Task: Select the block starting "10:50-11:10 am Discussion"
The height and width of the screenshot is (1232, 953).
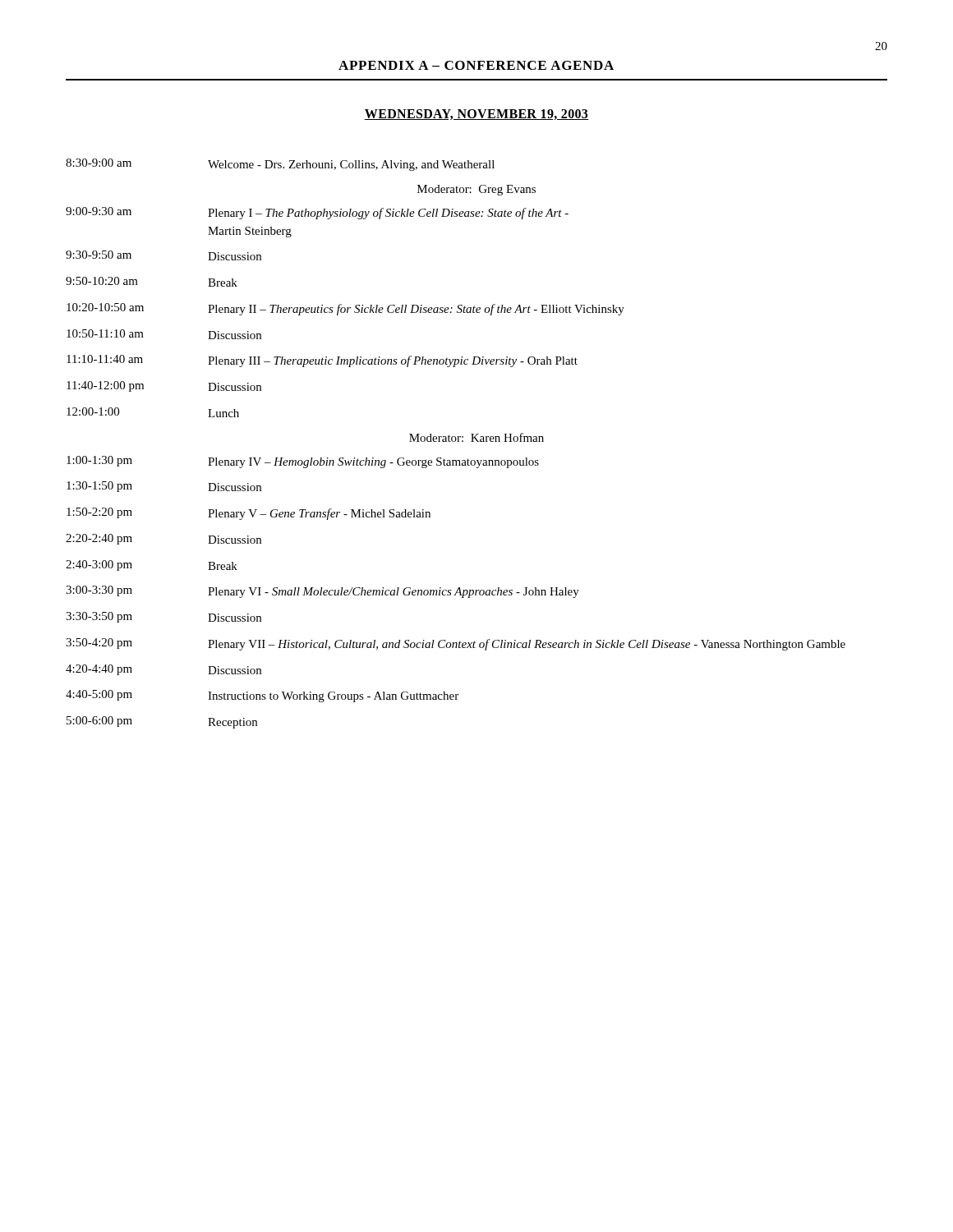Action: pyautogui.click(x=106, y=334)
